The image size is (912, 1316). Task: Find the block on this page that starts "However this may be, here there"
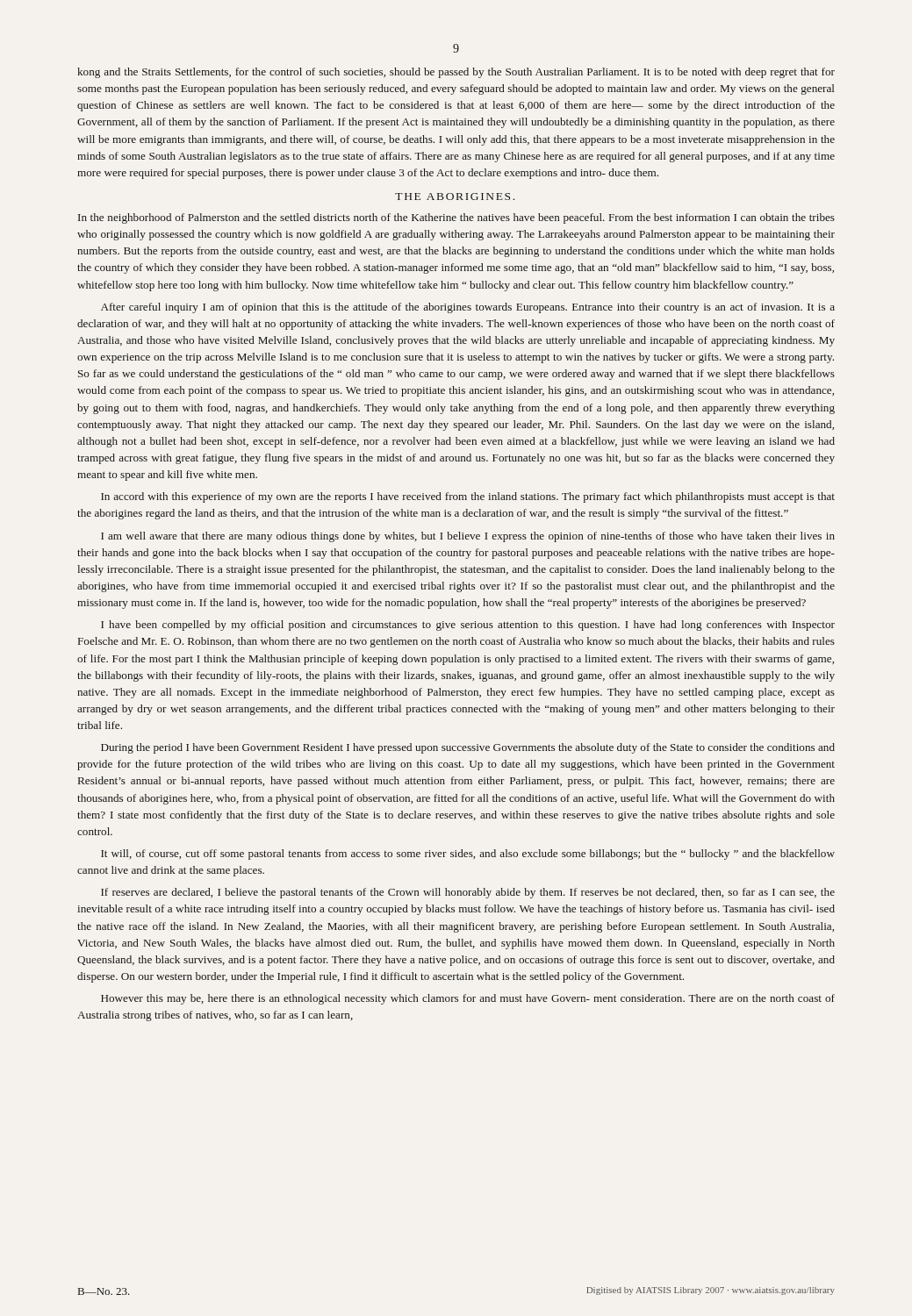pyautogui.click(x=456, y=1007)
